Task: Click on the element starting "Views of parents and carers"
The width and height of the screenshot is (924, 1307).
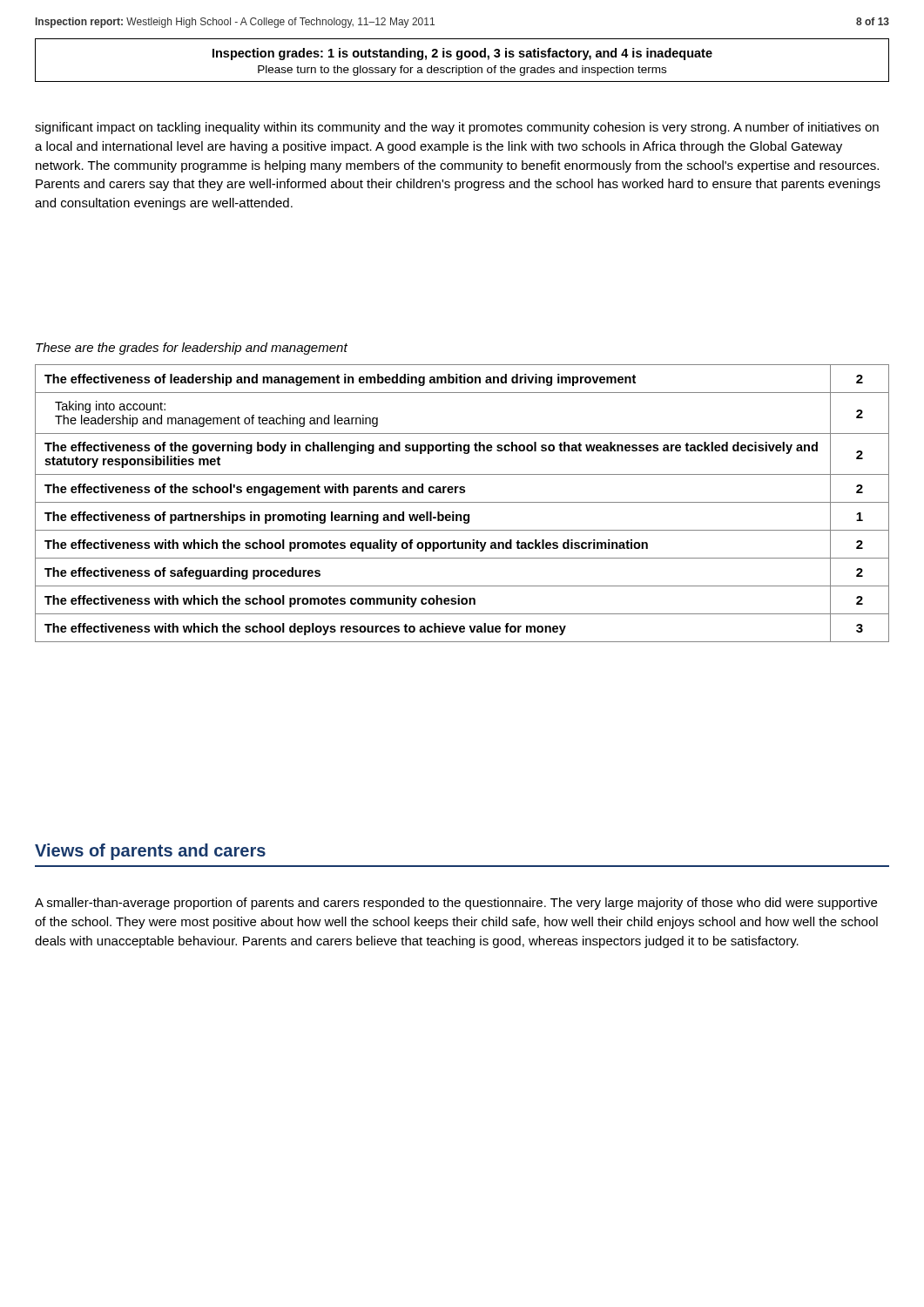Action: pyautogui.click(x=462, y=854)
